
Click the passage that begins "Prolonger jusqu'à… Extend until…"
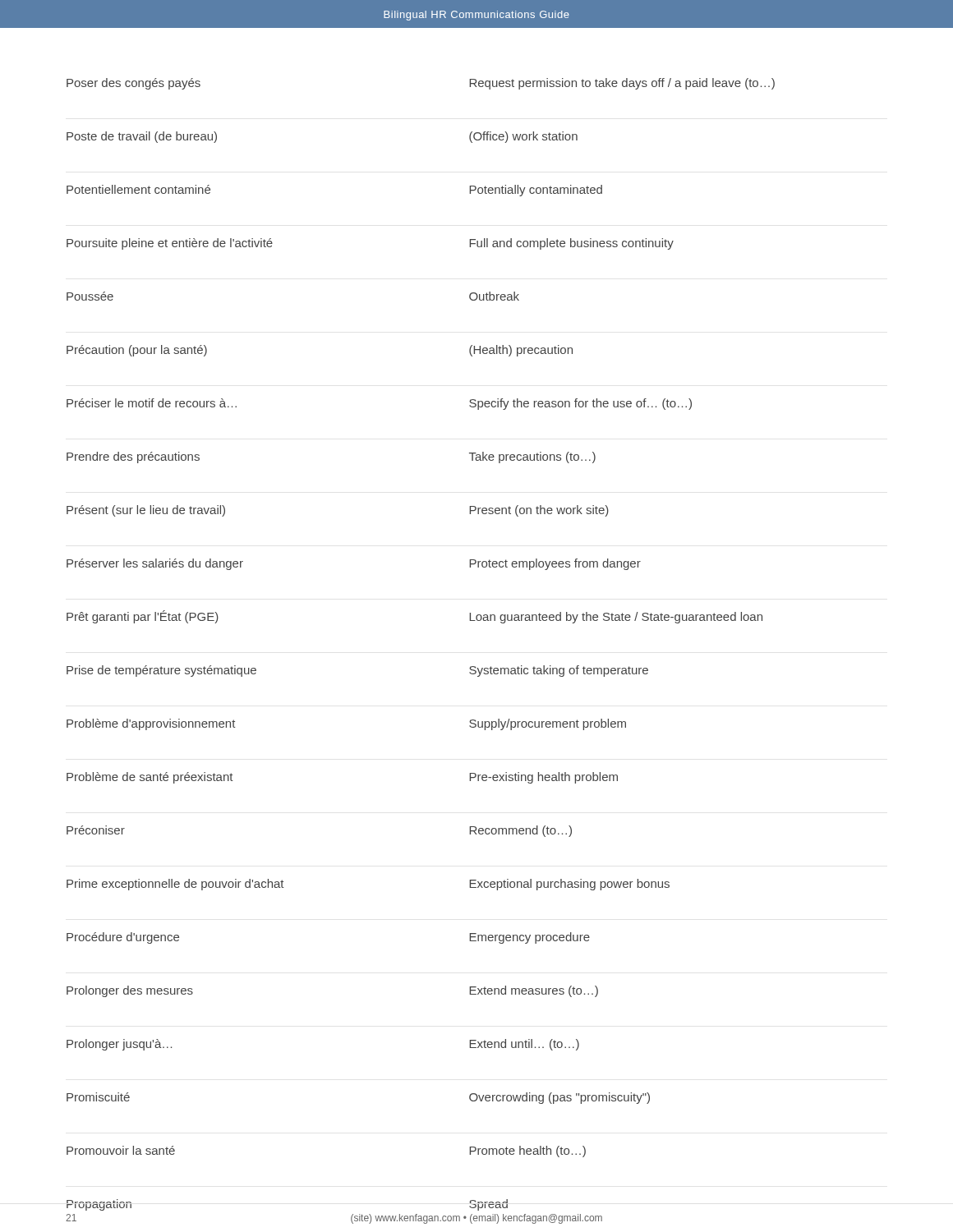[x=476, y=1044]
